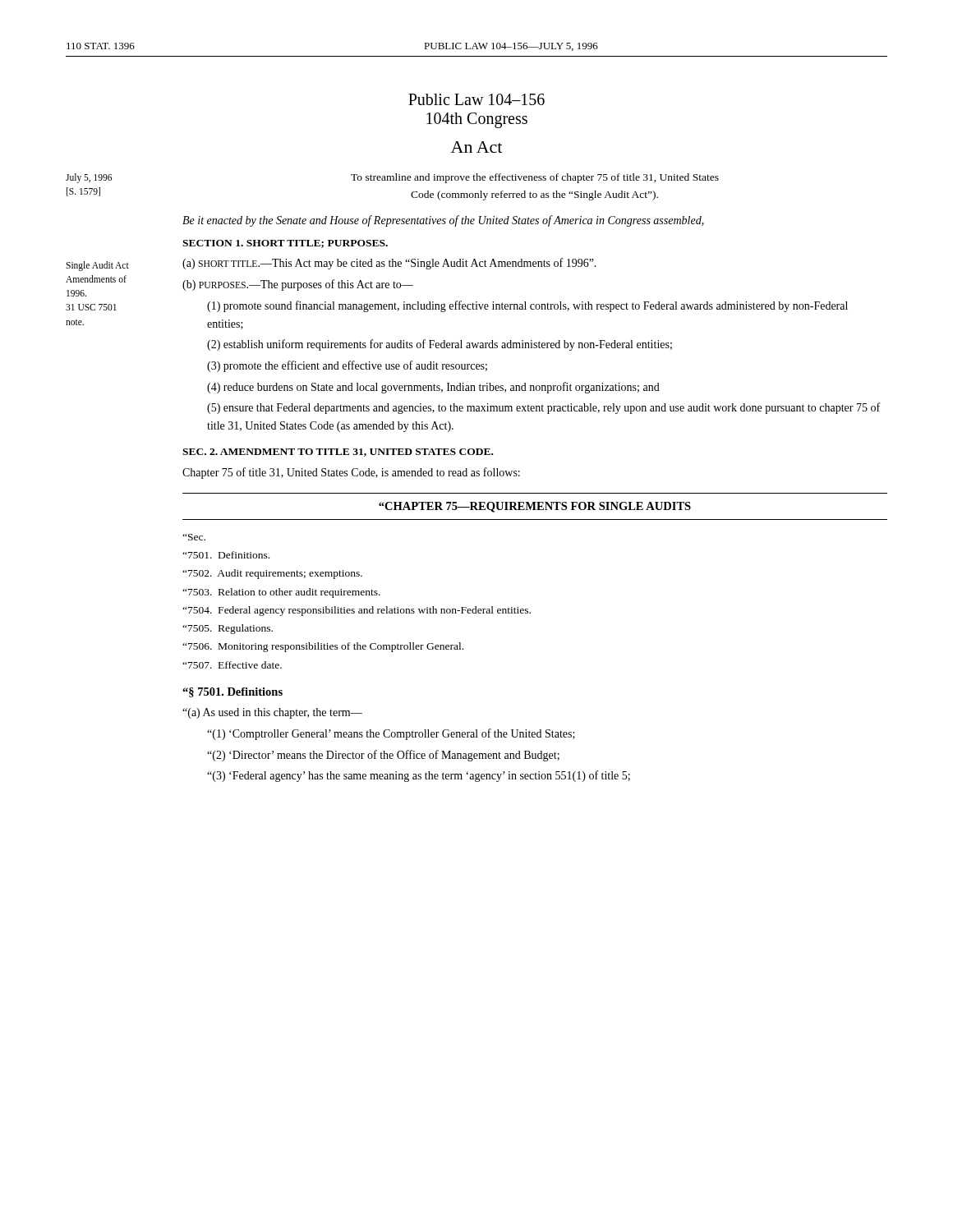Select the text block with the text "“(a) As used in this chapter, the"
Screen dimensions: 1232x953
pyautogui.click(x=272, y=713)
